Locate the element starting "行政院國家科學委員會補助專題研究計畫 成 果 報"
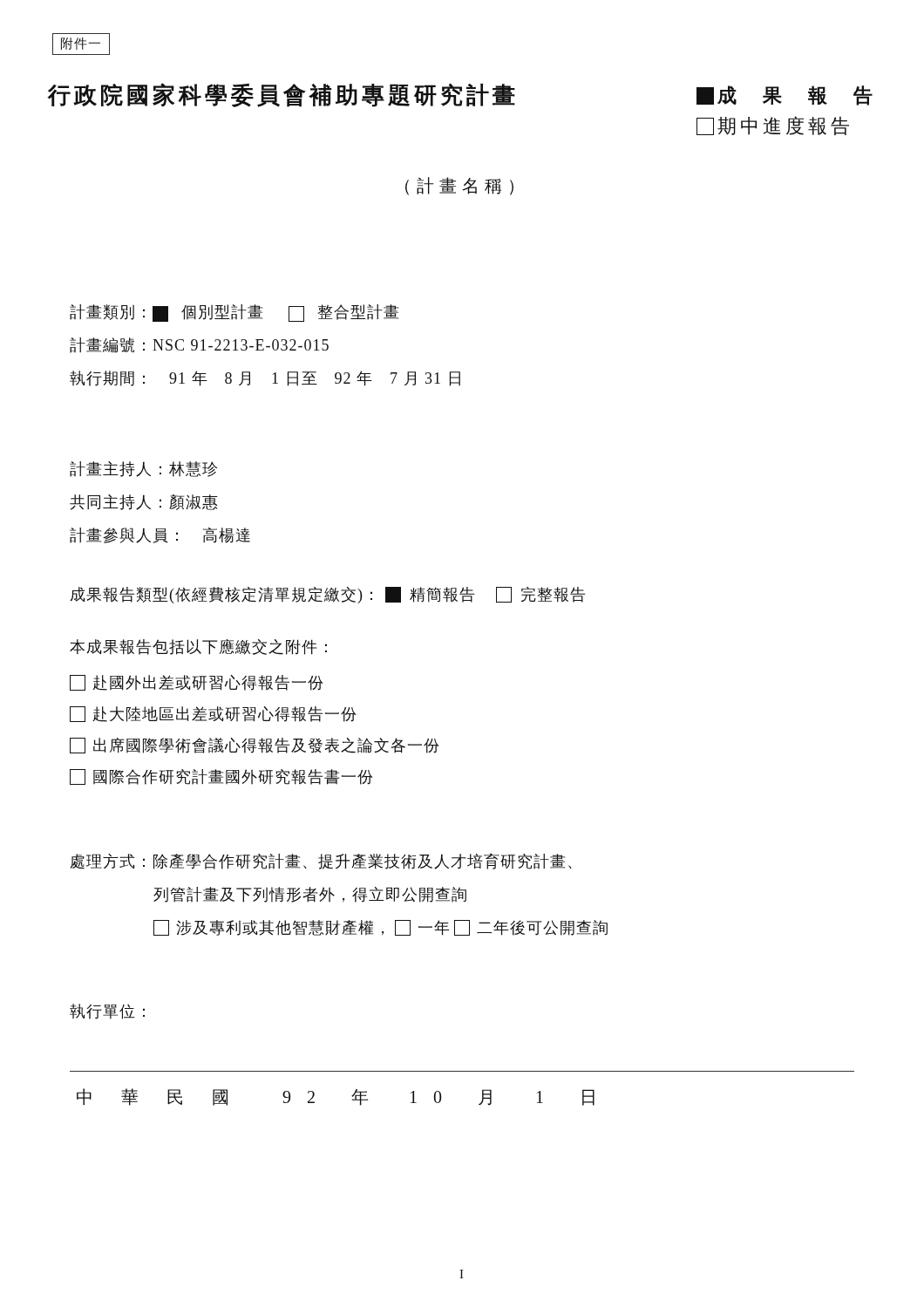 462,110
